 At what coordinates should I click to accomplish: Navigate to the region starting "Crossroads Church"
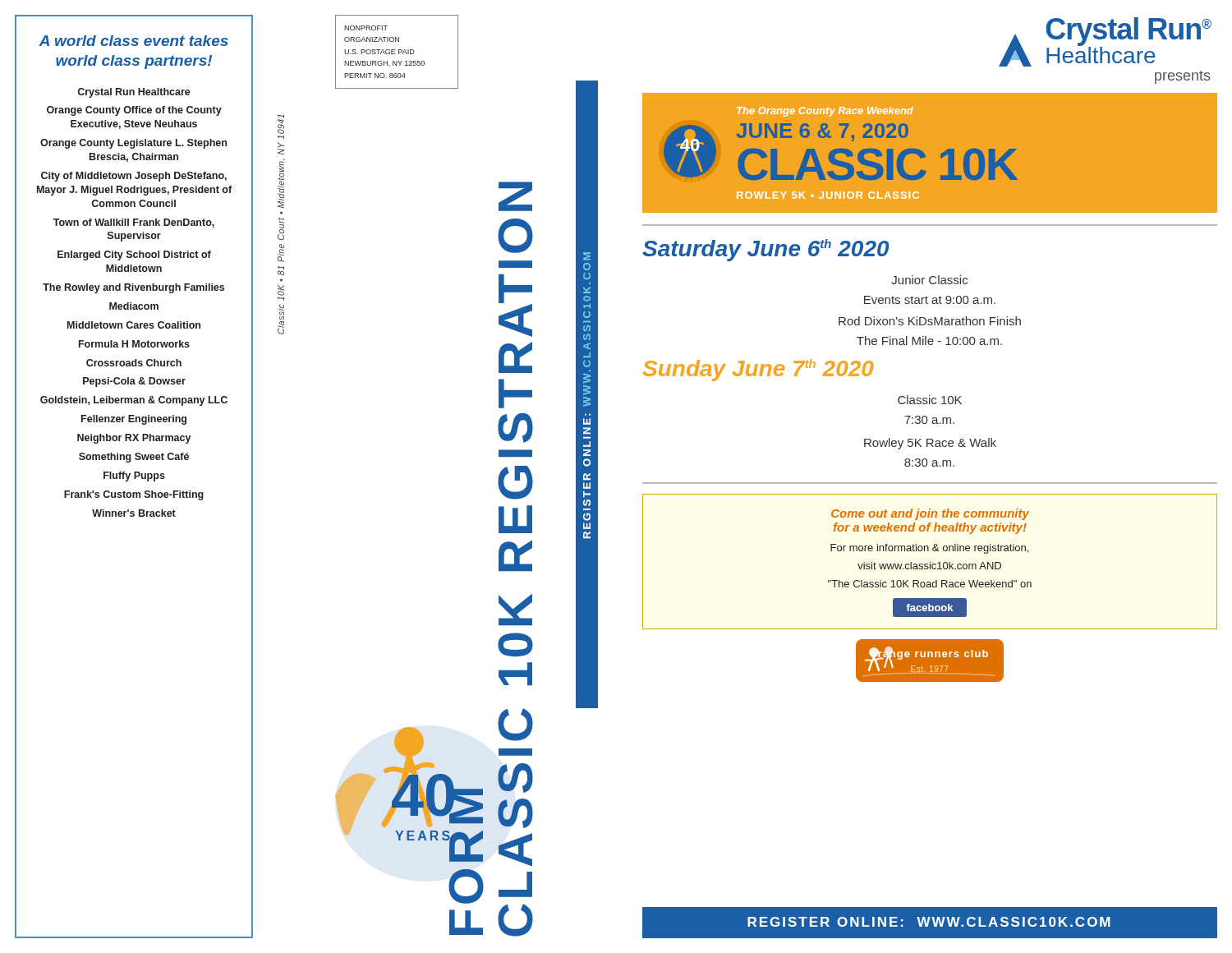(x=134, y=363)
